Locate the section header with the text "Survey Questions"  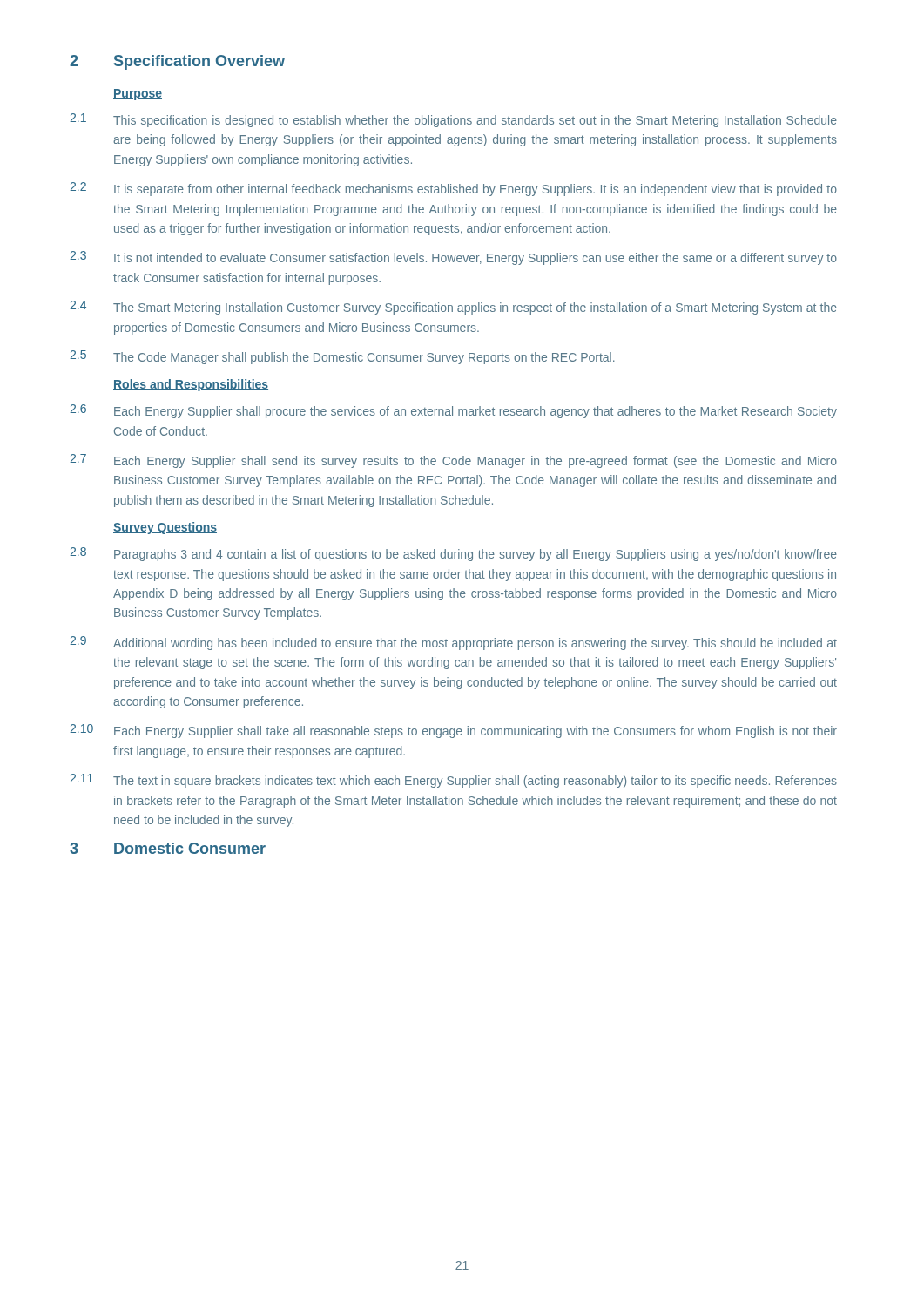[165, 527]
